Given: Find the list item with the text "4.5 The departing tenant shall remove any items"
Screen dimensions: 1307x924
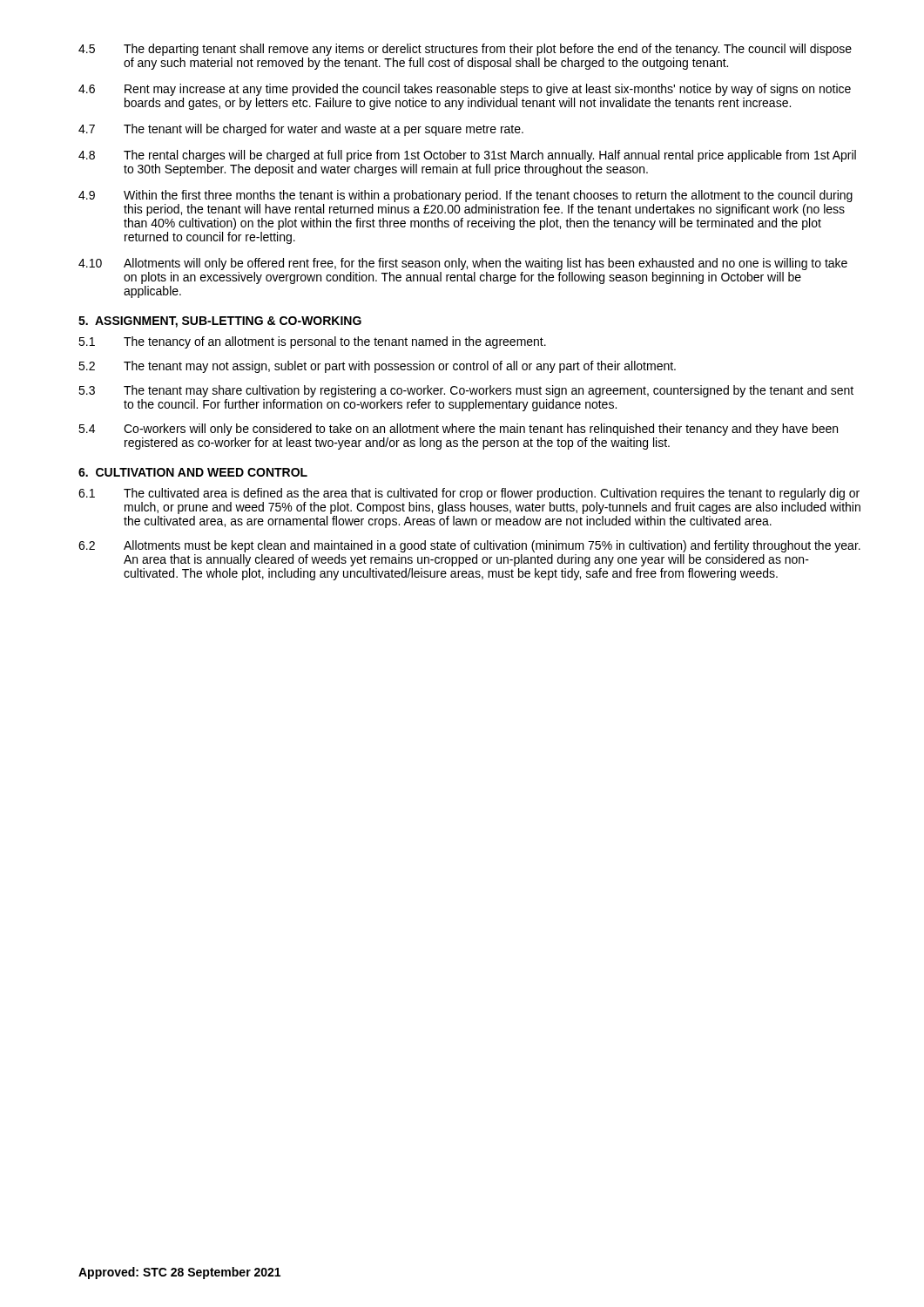Looking at the screenshot, I should tap(470, 56).
